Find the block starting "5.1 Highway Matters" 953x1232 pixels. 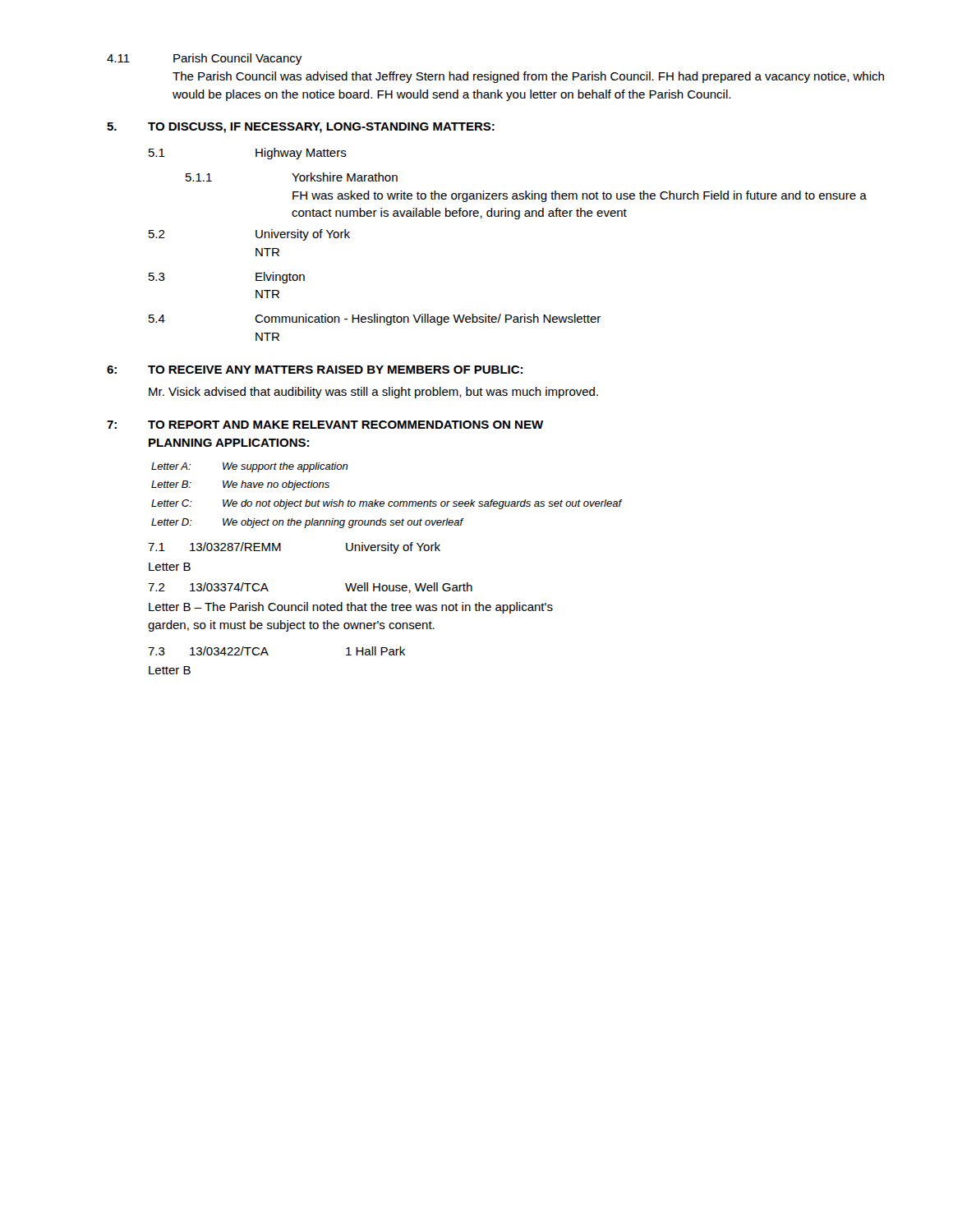[x=161, y=153]
